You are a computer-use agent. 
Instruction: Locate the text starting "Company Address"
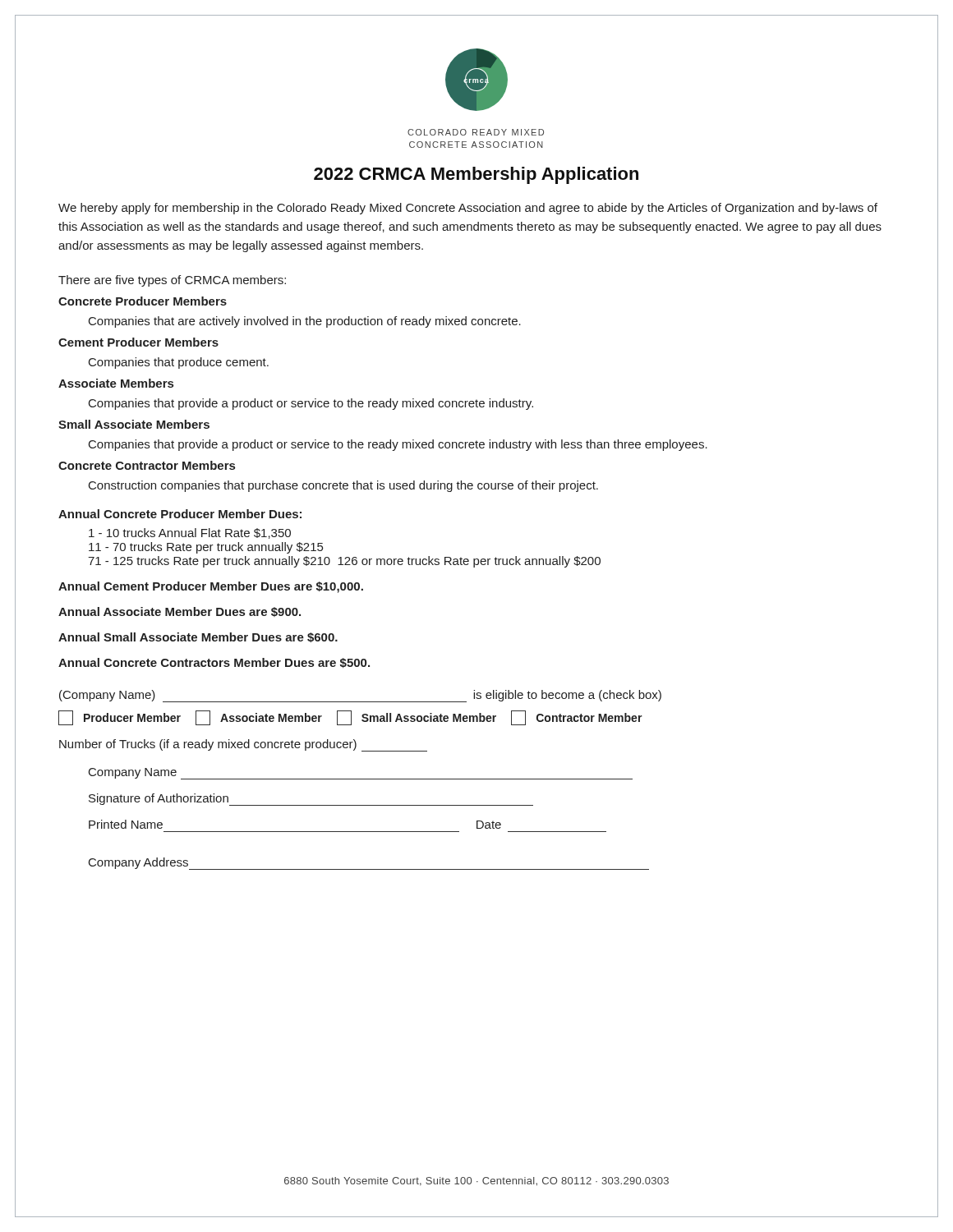click(x=368, y=862)
